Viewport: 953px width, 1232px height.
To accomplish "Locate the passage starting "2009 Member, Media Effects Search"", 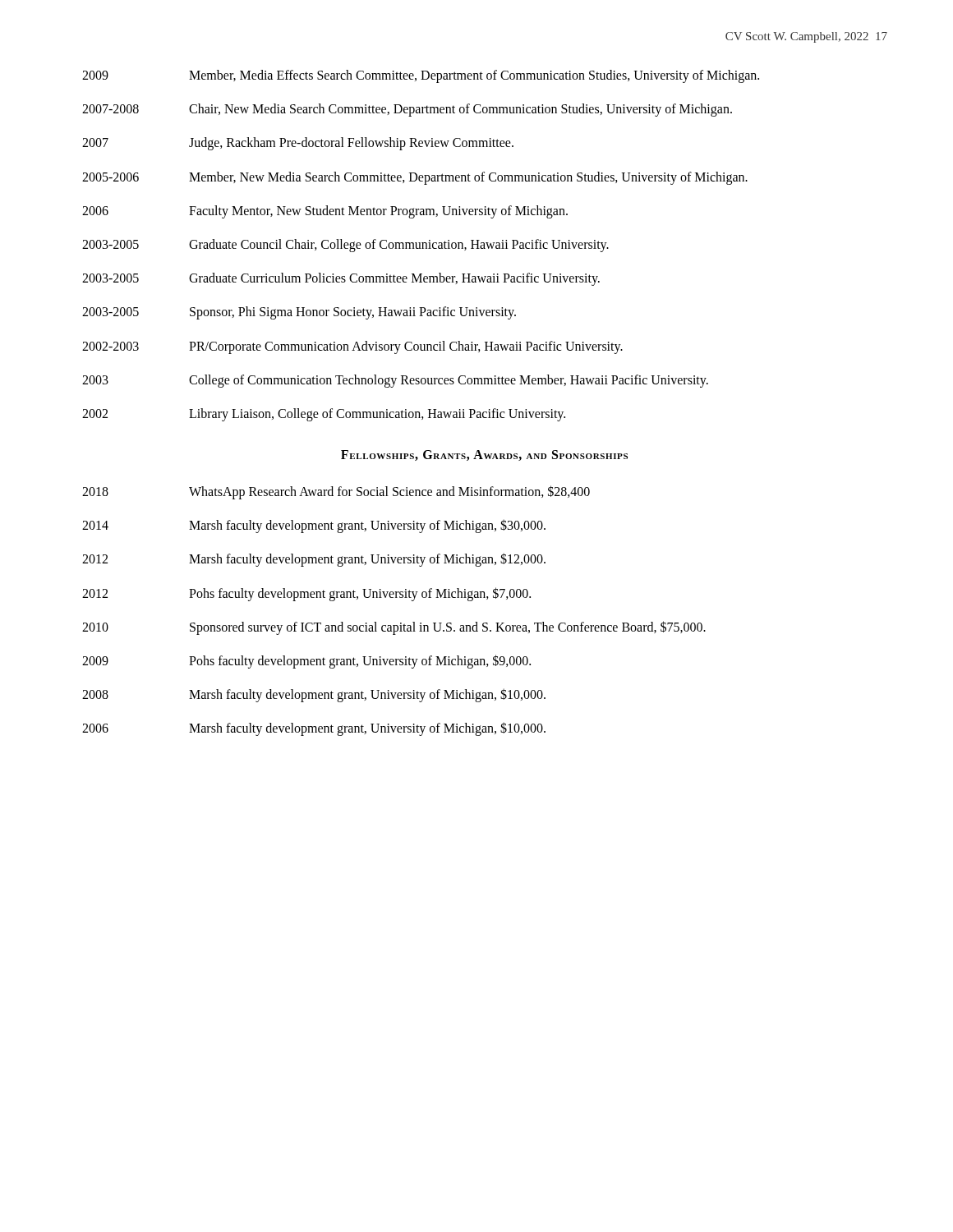I will (485, 75).
